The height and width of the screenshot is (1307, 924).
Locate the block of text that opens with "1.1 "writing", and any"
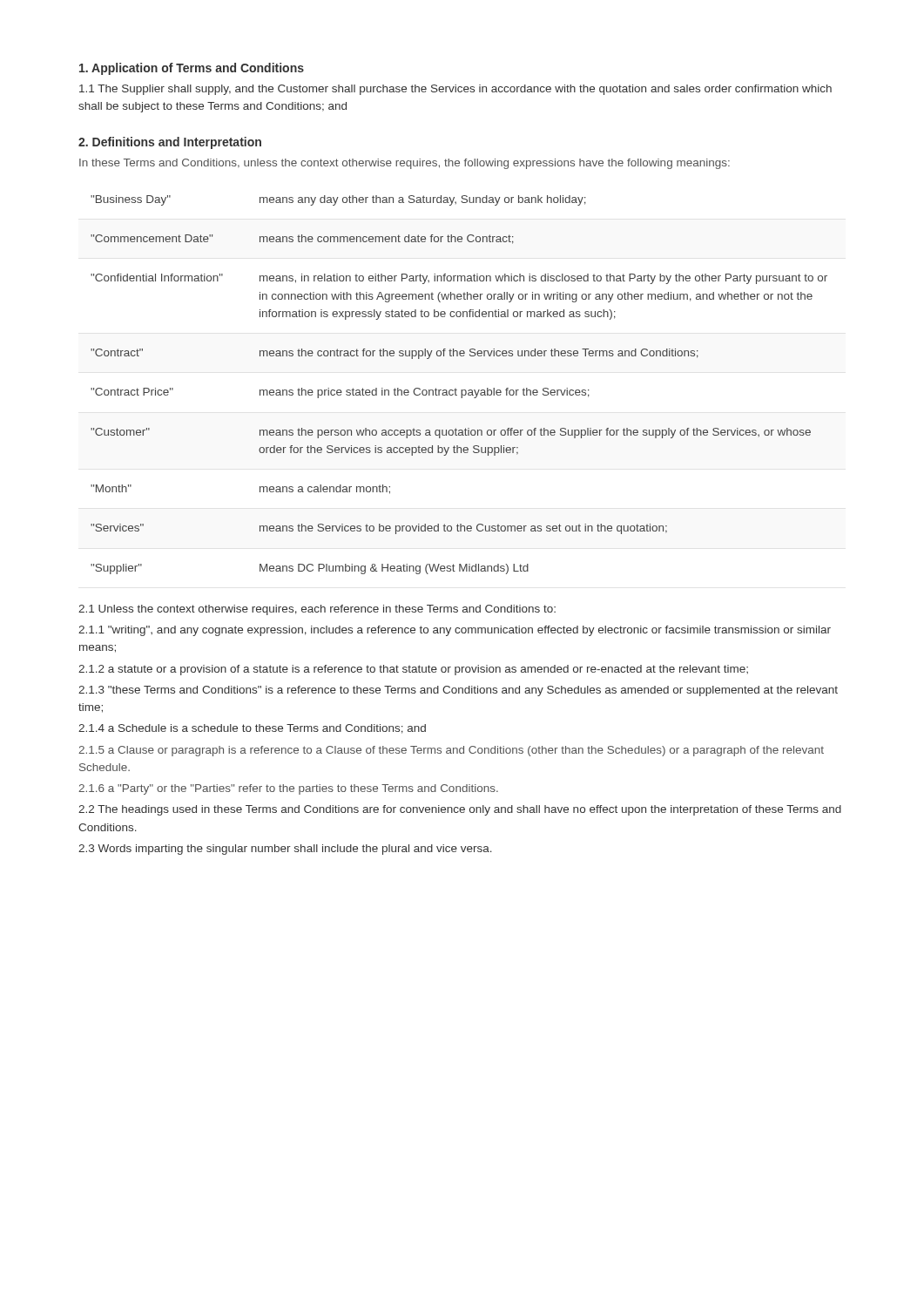click(455, 638)
